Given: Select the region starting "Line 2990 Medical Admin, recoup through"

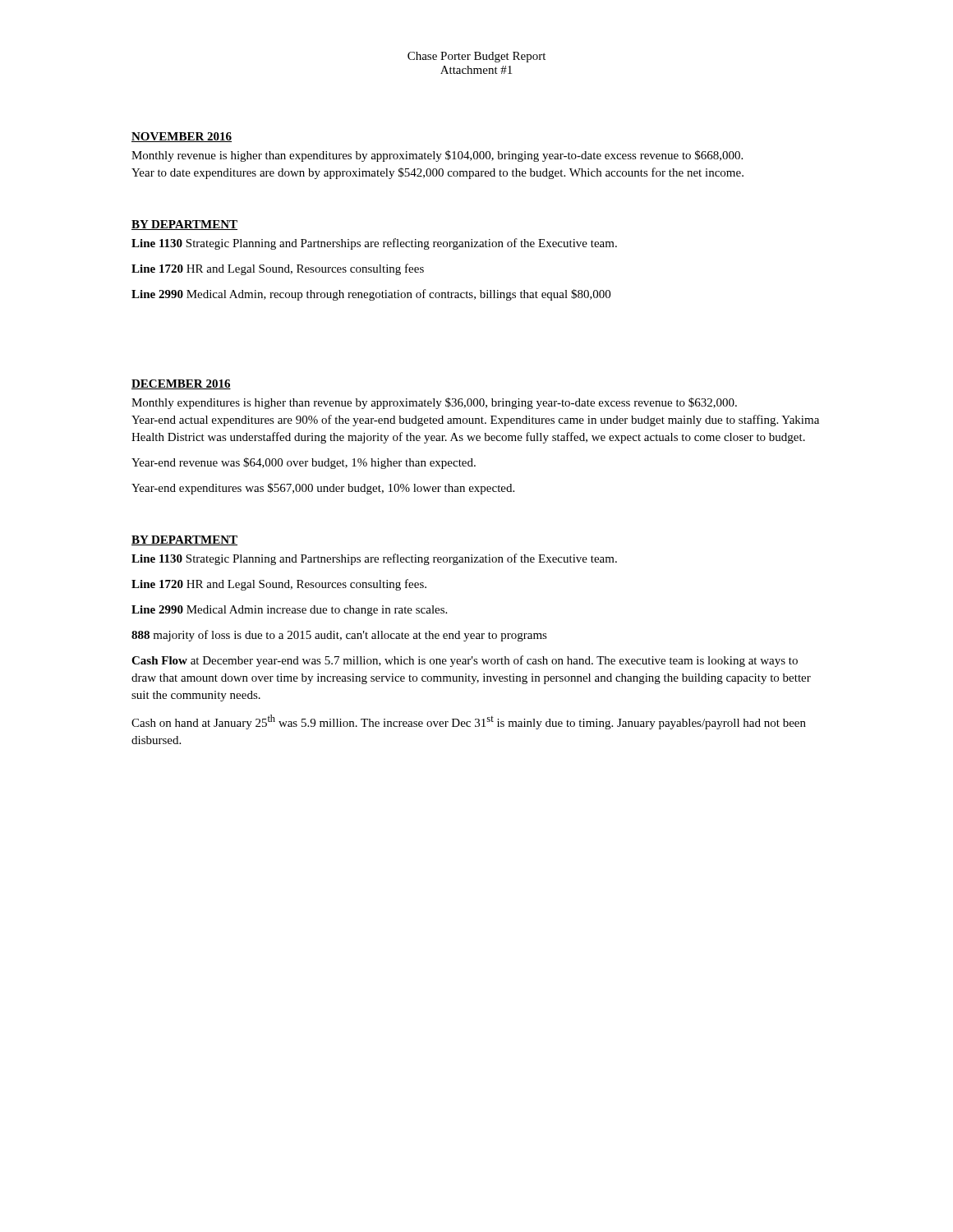Looking at the screenshot, I should click(371, 294).
